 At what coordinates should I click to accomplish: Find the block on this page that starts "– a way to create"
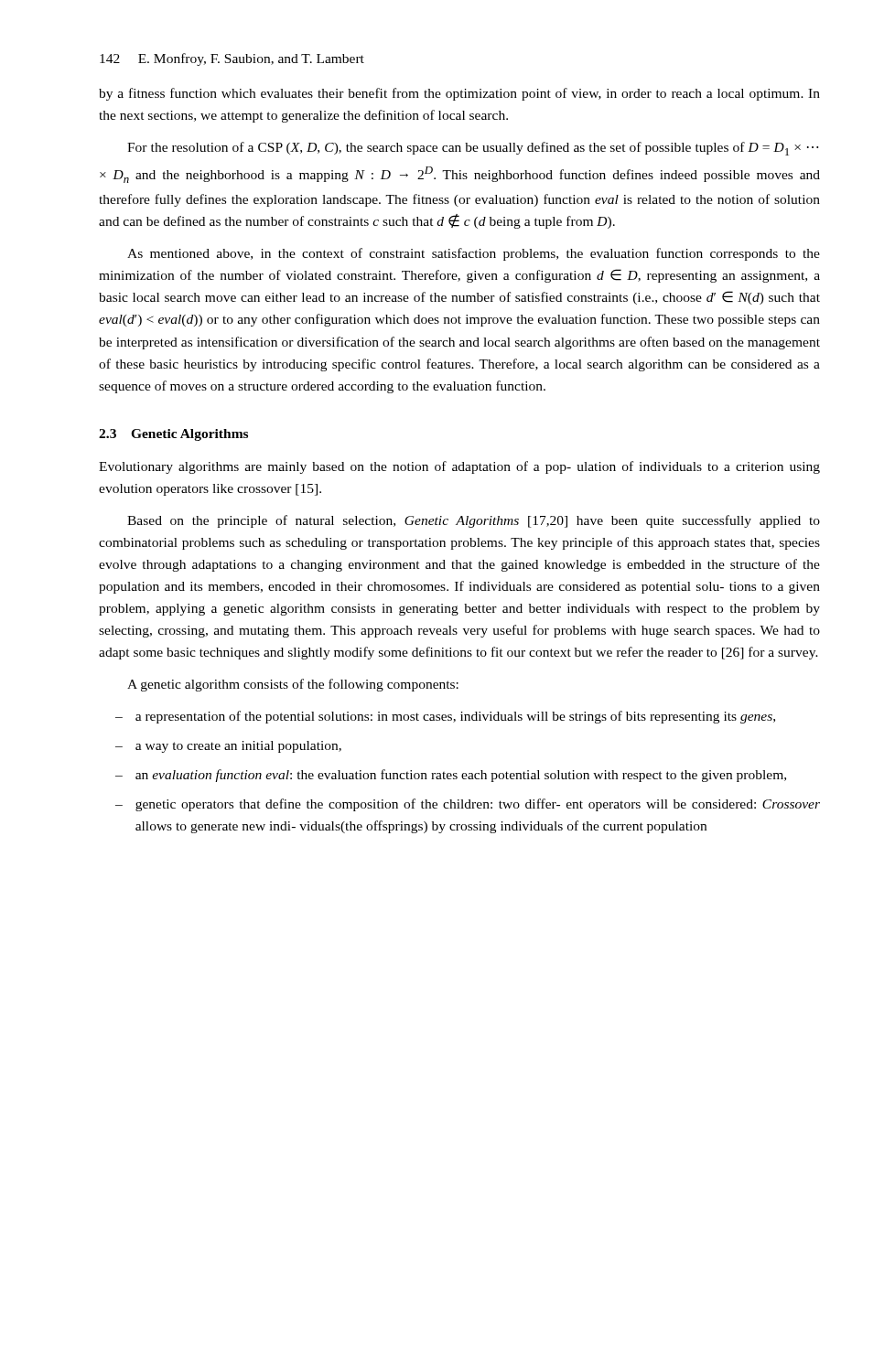(x=228, y=747)
